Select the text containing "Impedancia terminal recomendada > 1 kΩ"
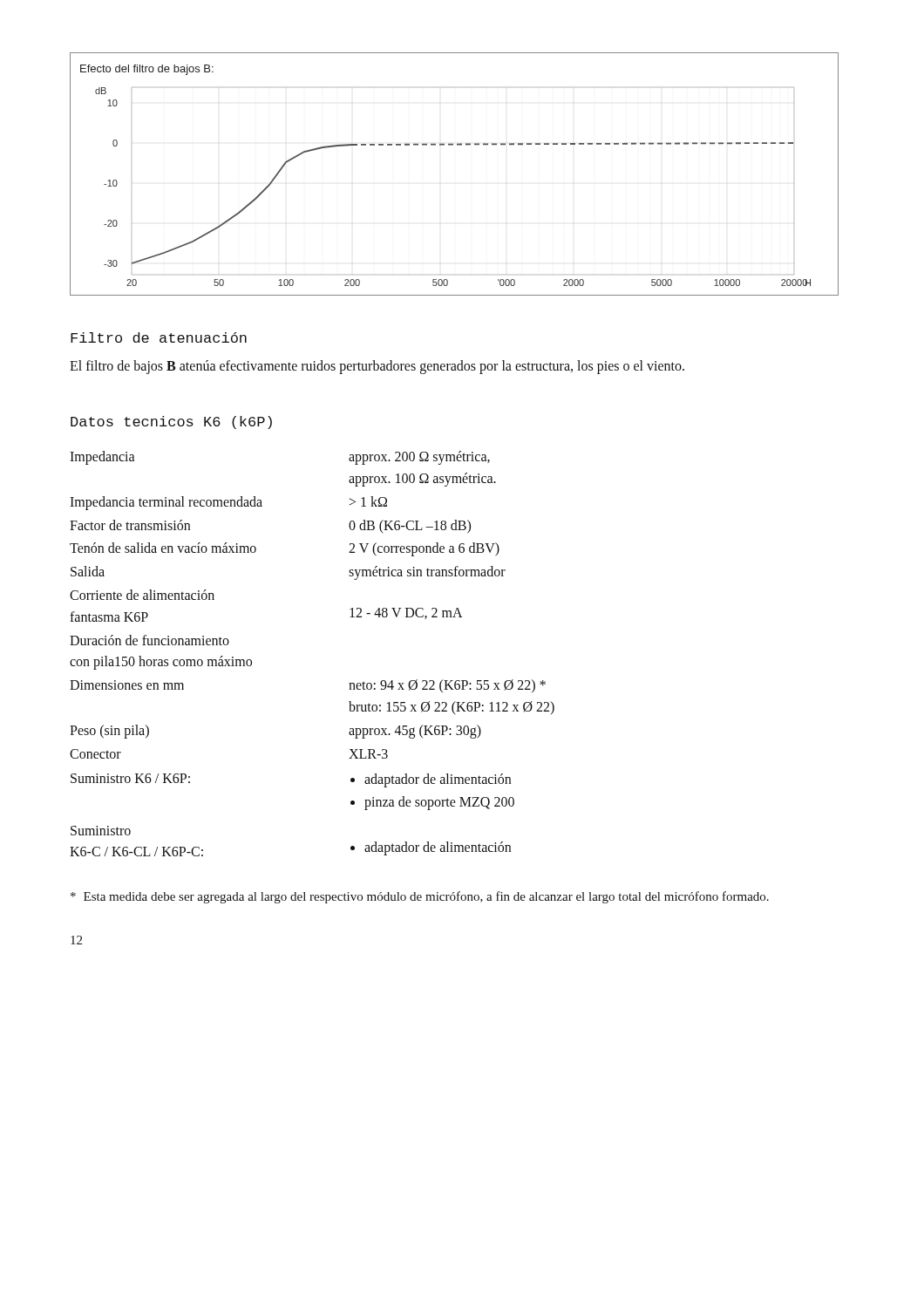Image resolution: width=924 pixels, height=1308 pixels. [x=228, y=503]
